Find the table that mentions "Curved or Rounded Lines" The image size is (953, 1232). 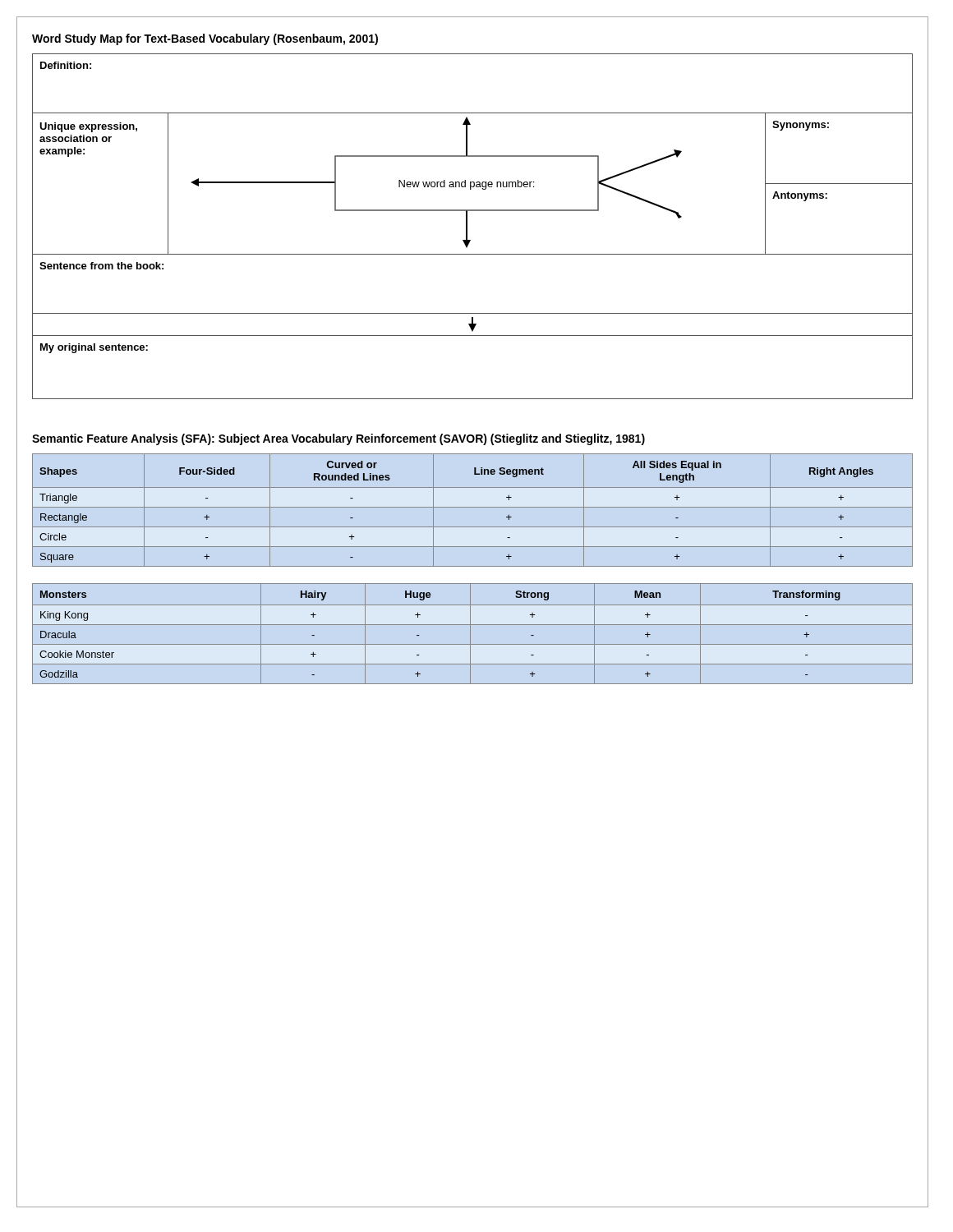(472, 510)
